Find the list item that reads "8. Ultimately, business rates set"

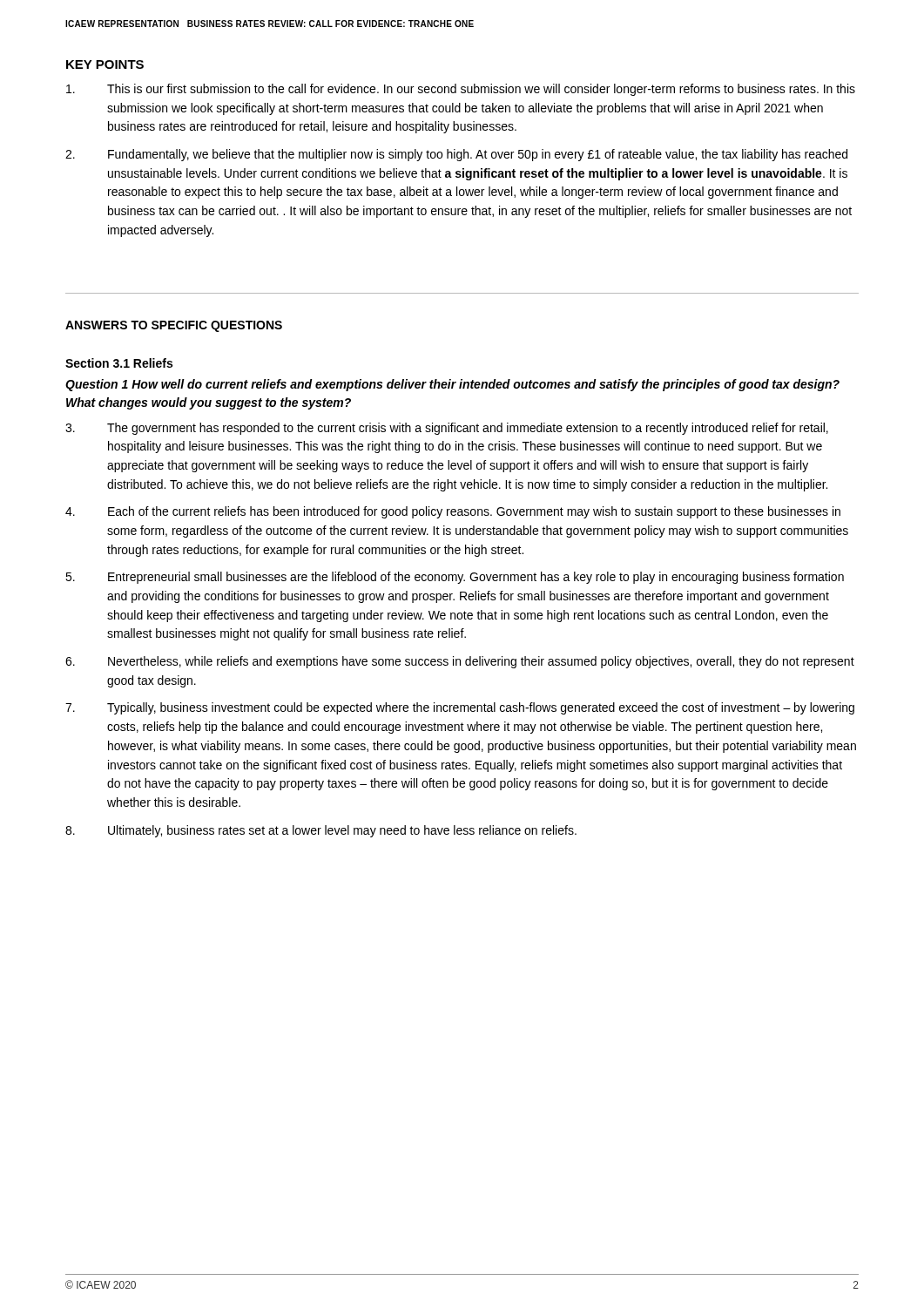click(462, 831)
